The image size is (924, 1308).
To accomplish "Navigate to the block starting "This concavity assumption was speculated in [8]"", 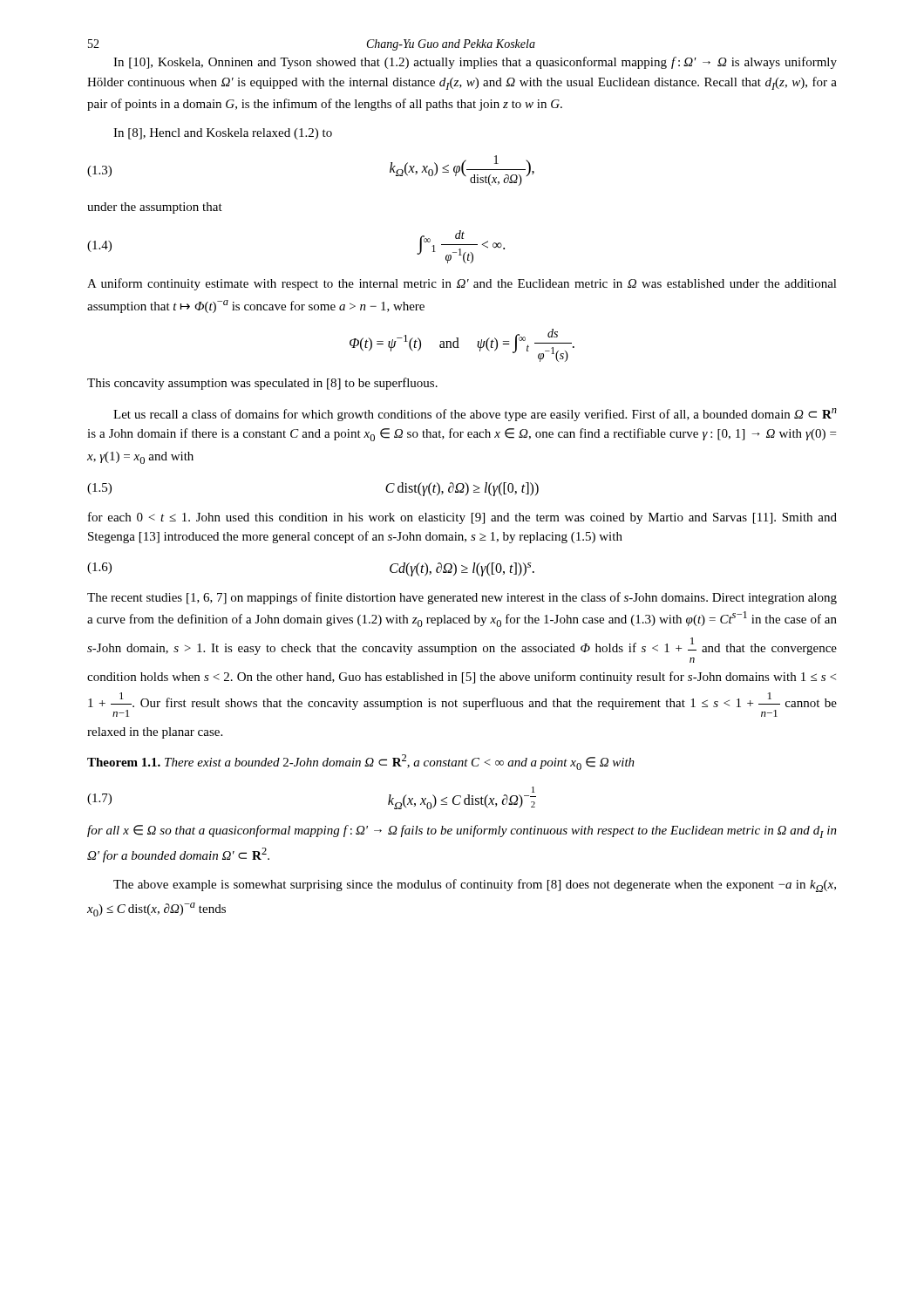I will click(x=263, y=383).
